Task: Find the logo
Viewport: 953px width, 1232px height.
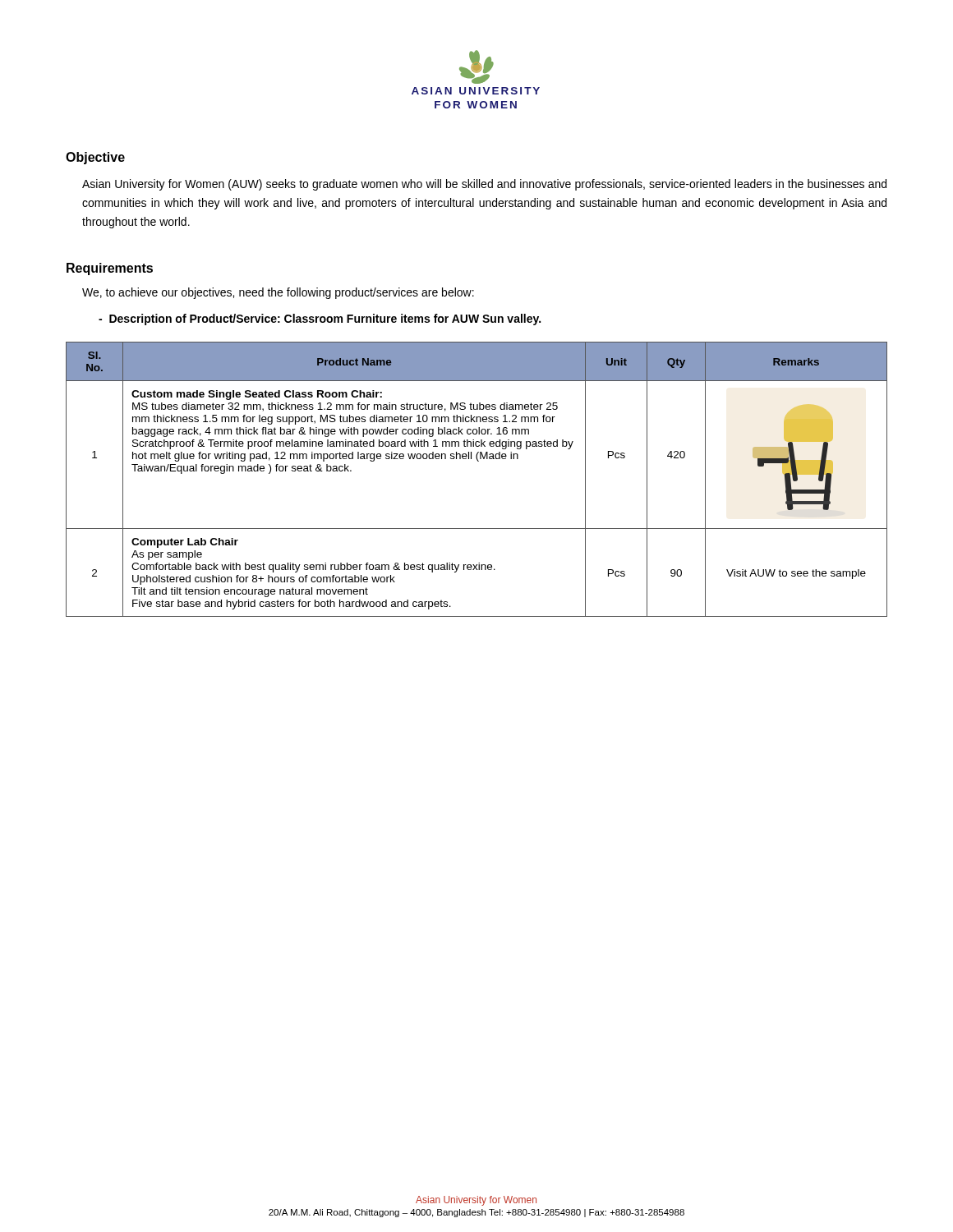Action: (476, 79)
